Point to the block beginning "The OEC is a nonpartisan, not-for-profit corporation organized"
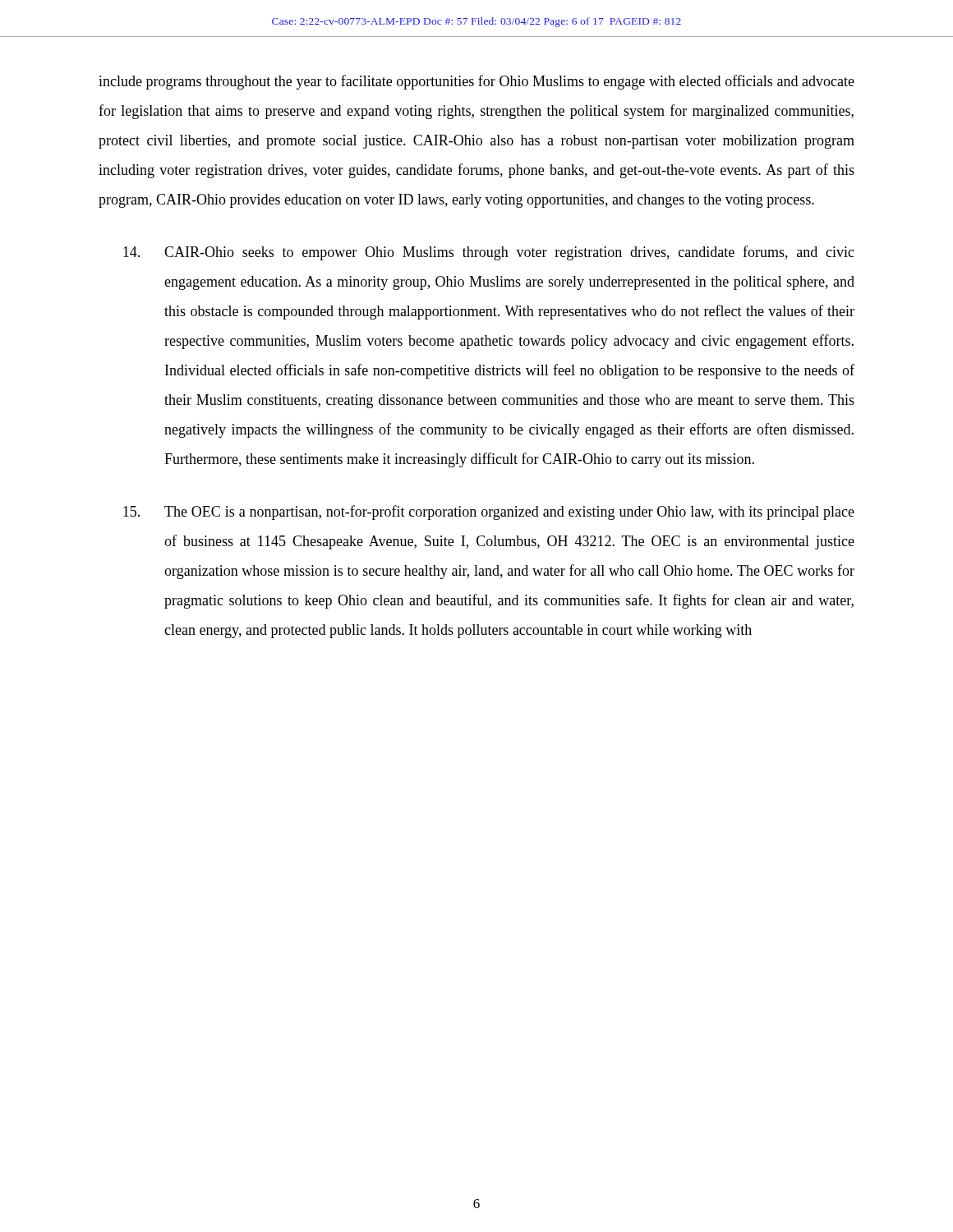Image resolution: width=953 pixels, height=1232 pixels. point(476,571)
